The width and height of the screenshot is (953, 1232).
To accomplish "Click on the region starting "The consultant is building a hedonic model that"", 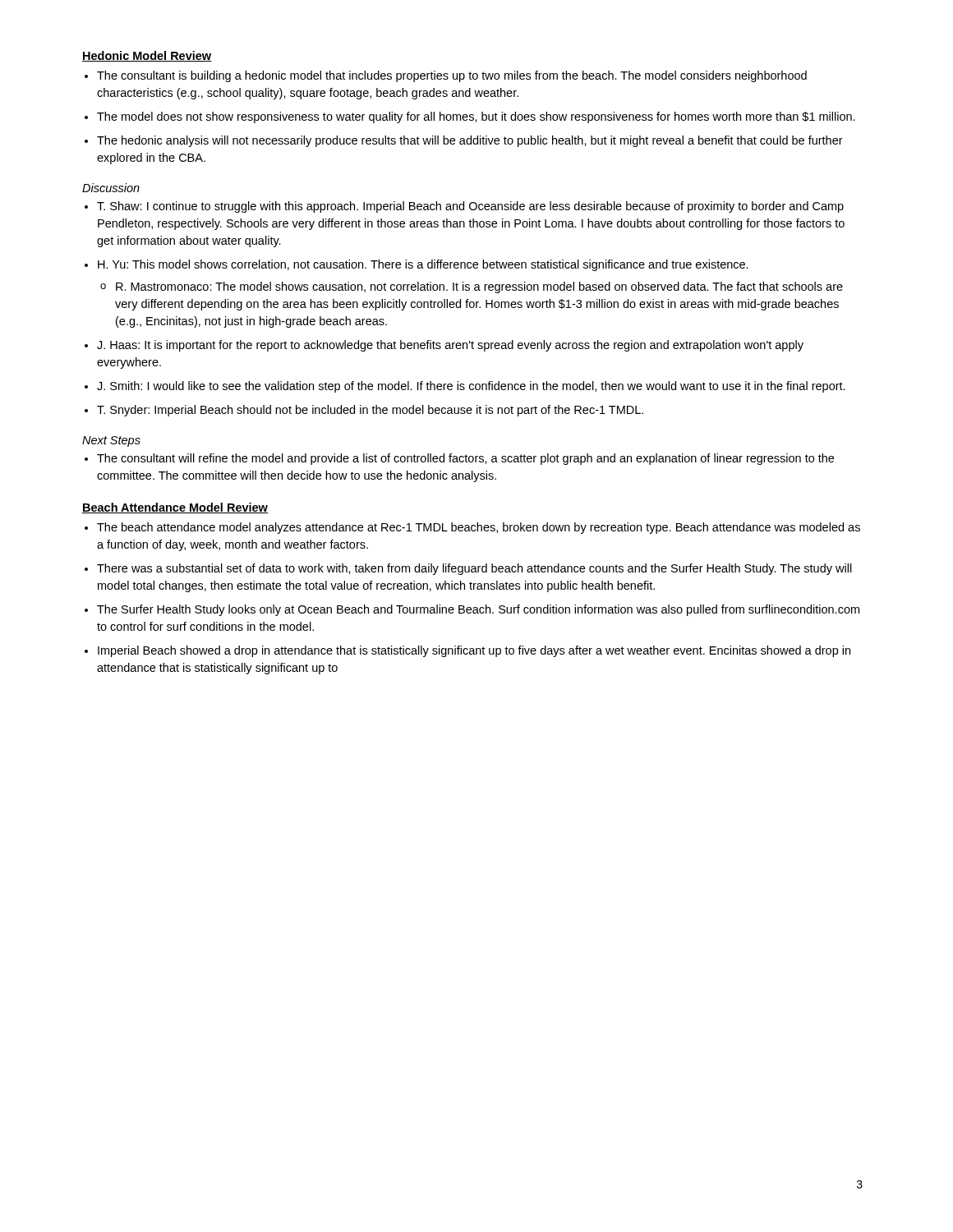I will [x=480, y=117].
